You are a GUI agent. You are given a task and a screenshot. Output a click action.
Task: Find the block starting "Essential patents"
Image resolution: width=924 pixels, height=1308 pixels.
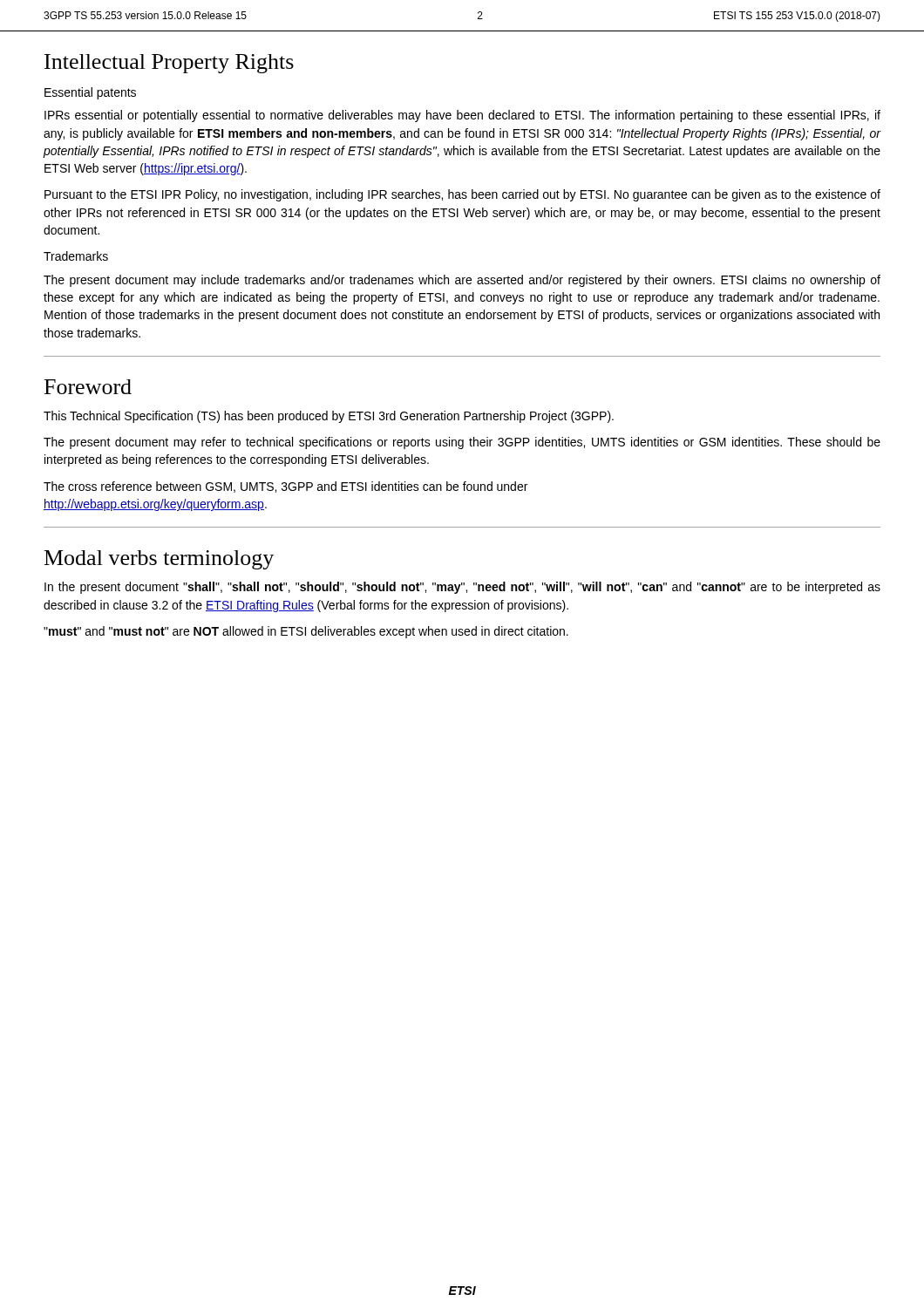click(90, 93)
